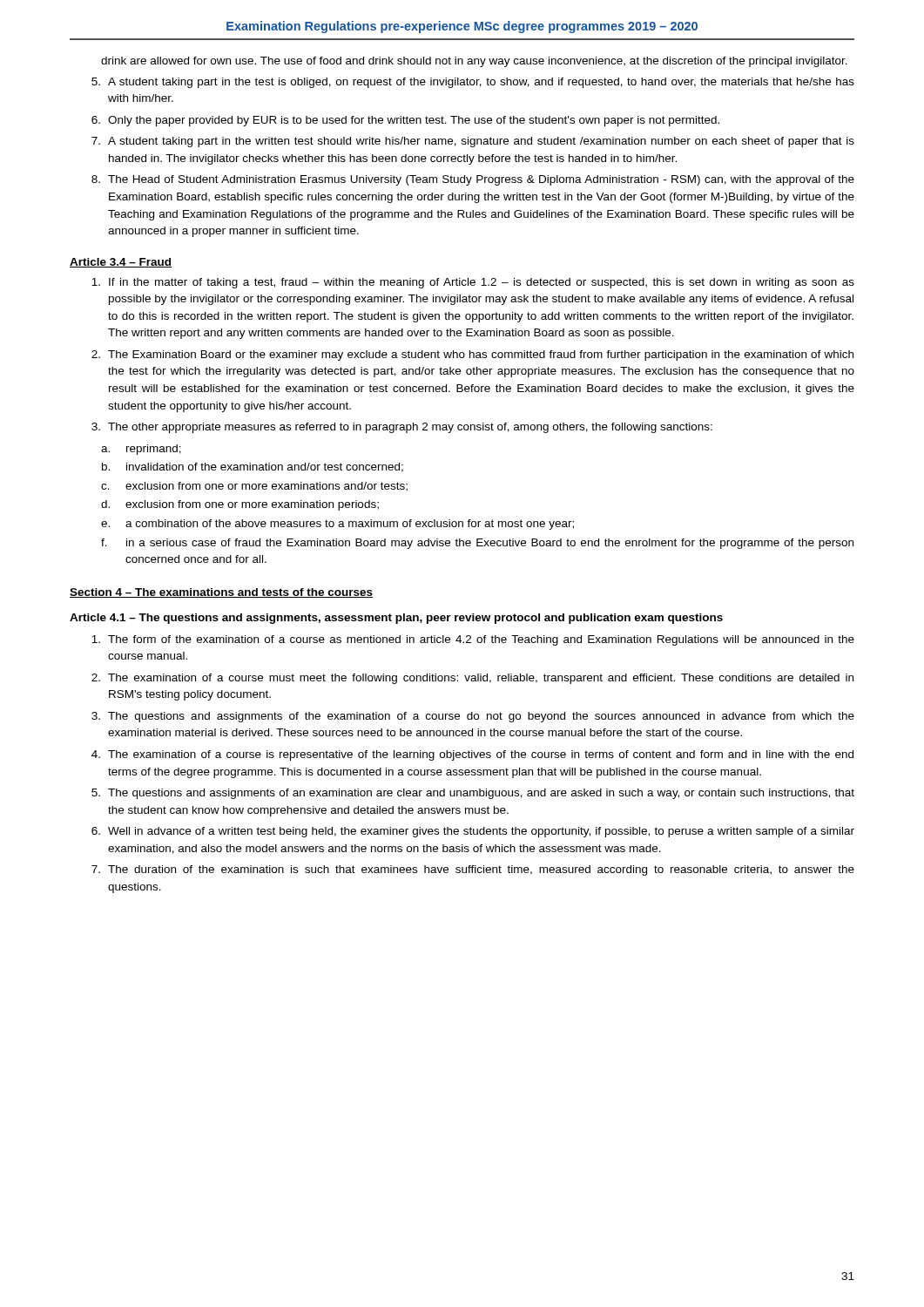Point to the block starting "5. The questions and assignments"
The width and height of the screenshot is (924, 1307).
[462, 801]
